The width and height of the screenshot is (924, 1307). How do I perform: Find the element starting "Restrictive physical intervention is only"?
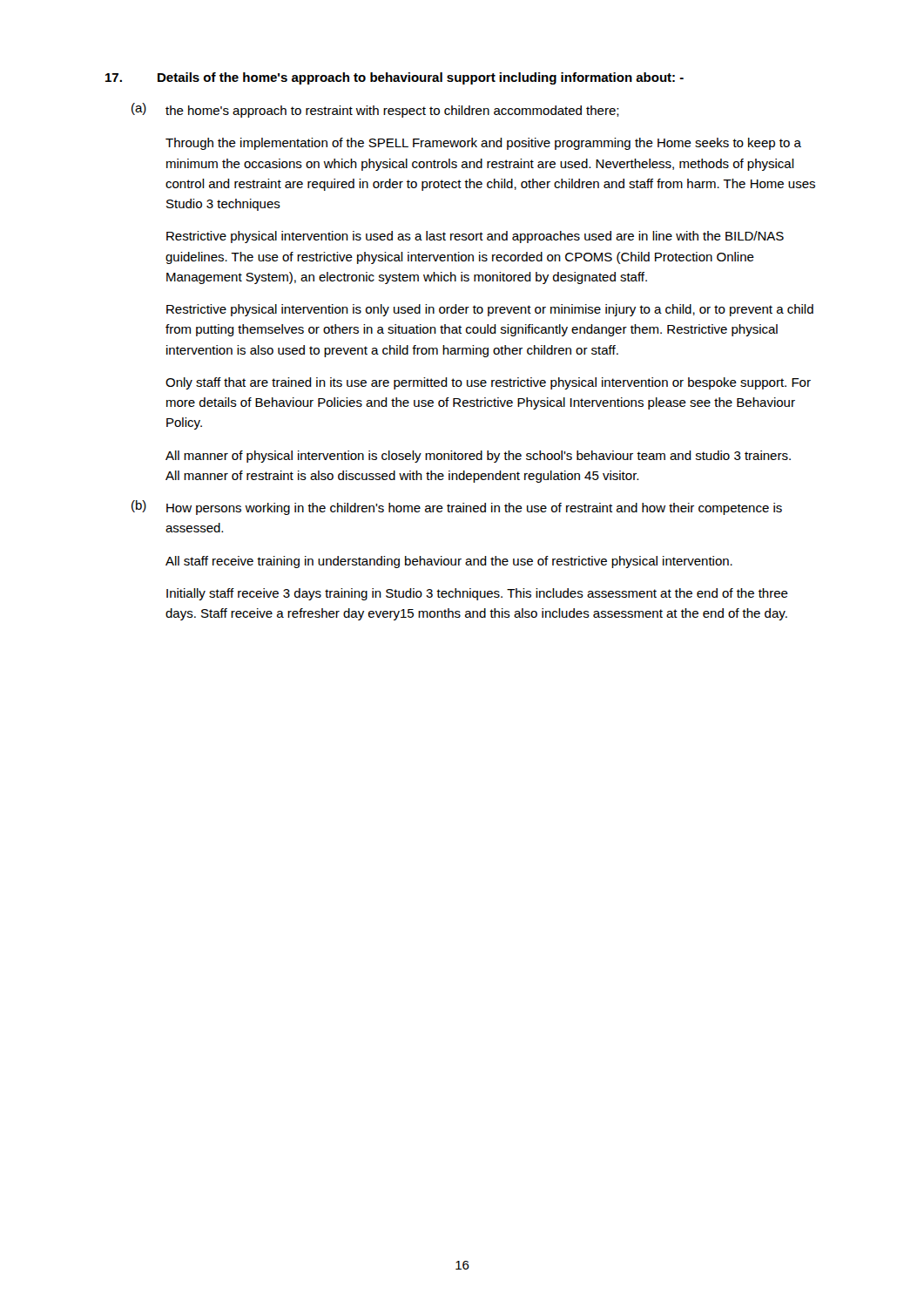pyautogui.click(x=490, y=329)
